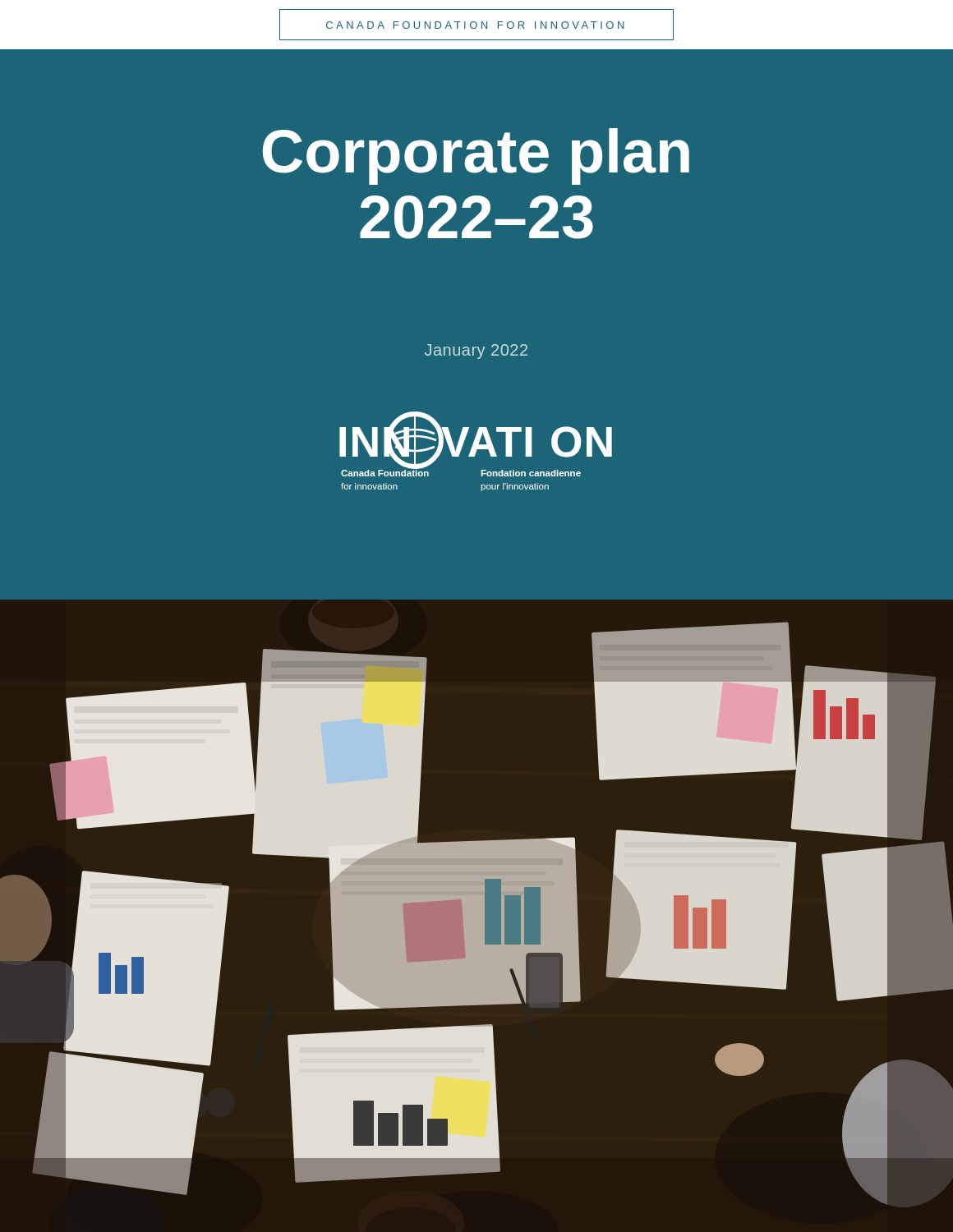Click on the logo
Image resolution: width=953 pixels, height=1232 pixels.
476,454
